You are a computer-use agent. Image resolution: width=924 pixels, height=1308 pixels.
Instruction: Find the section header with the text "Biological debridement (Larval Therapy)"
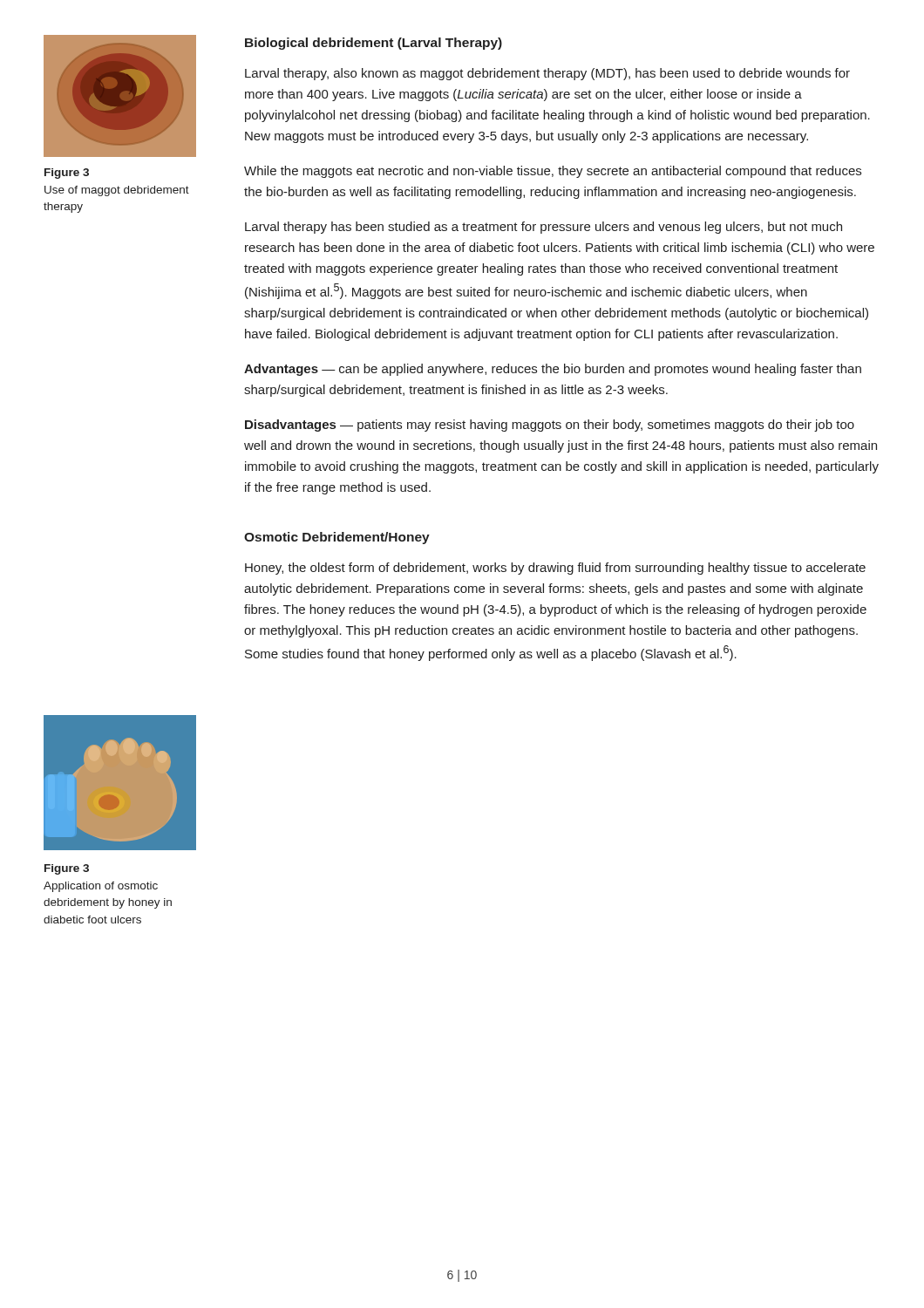[373, 42]
